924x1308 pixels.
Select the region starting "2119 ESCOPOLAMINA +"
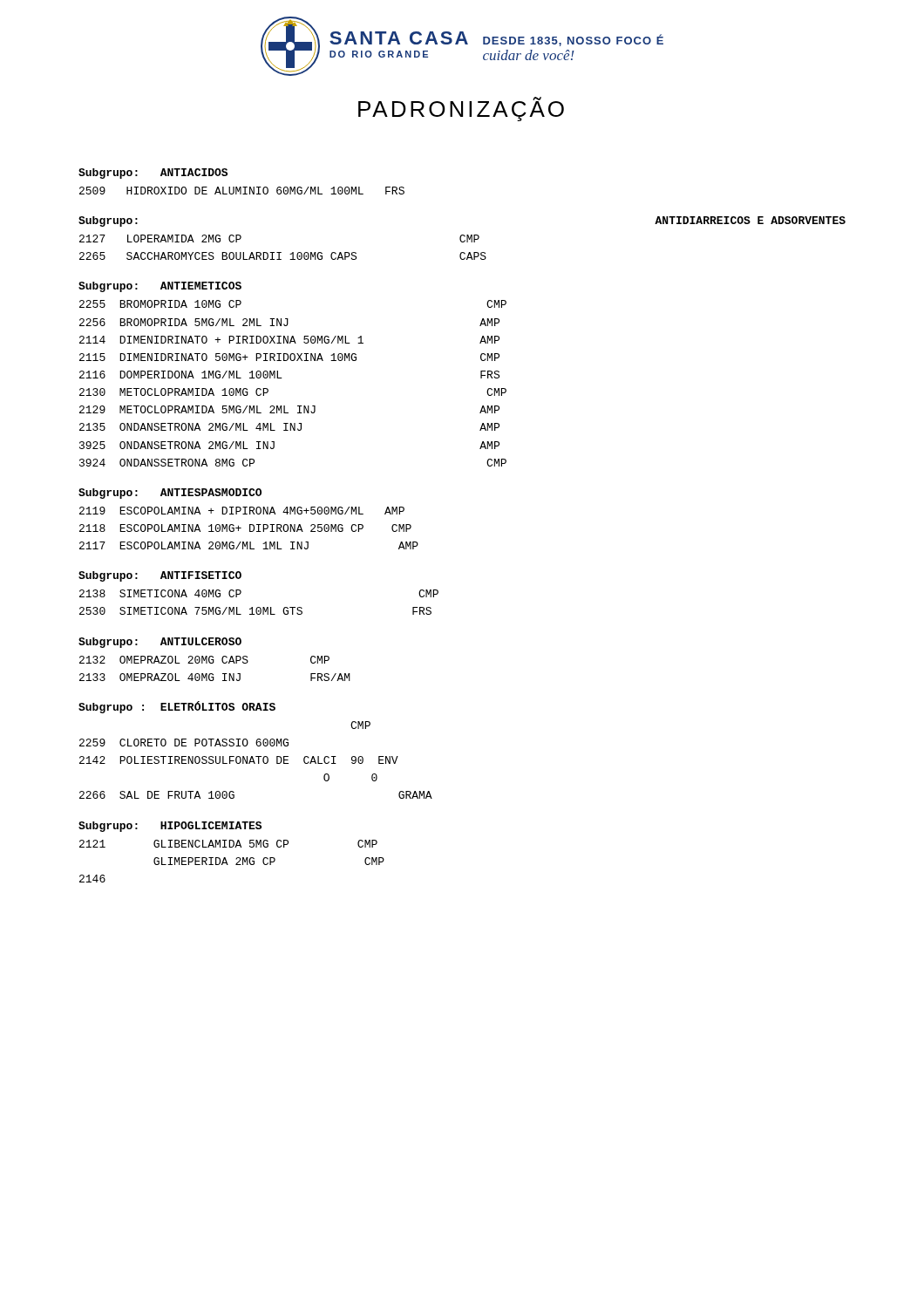242,511
